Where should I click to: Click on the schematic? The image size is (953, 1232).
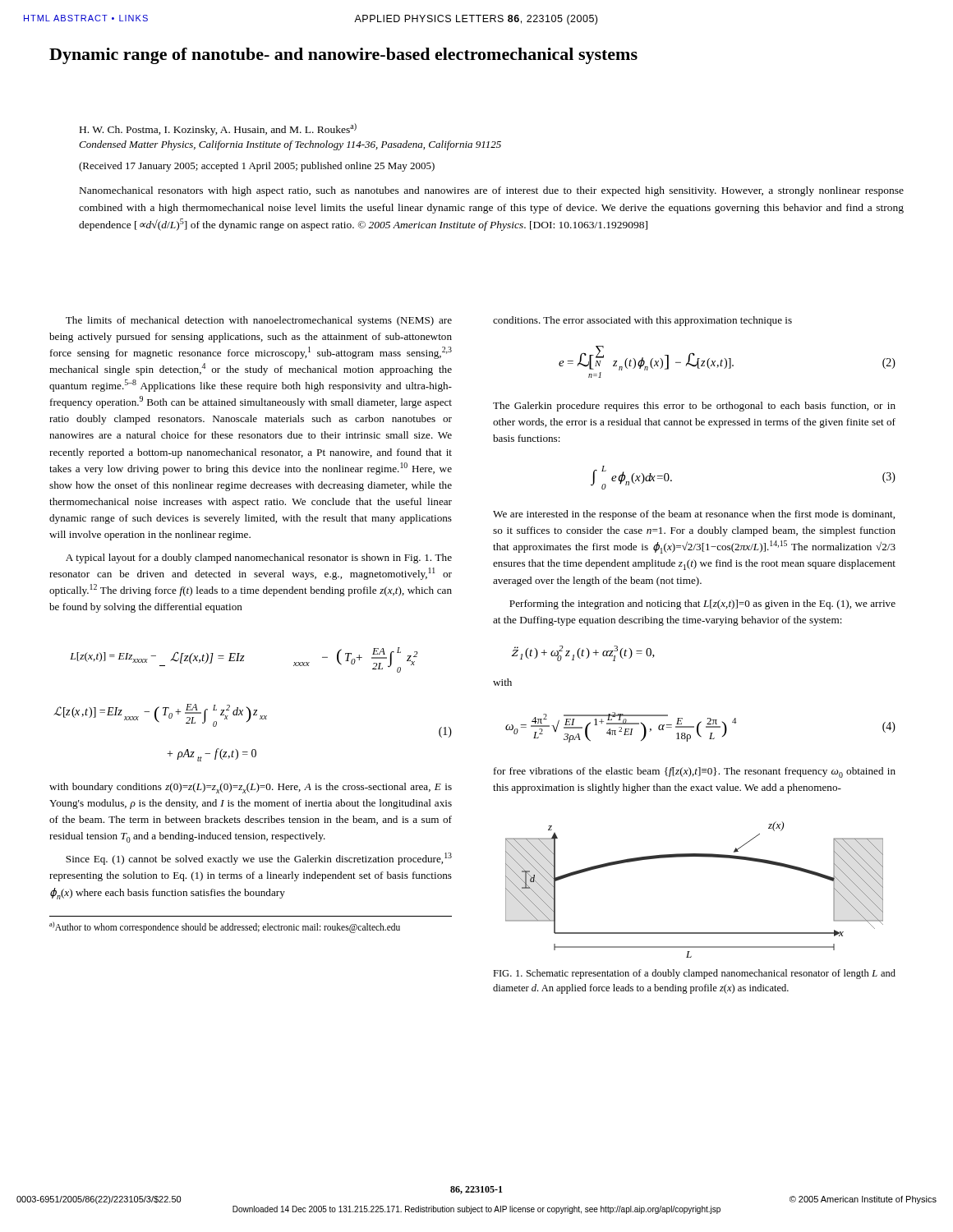(694, 884)
